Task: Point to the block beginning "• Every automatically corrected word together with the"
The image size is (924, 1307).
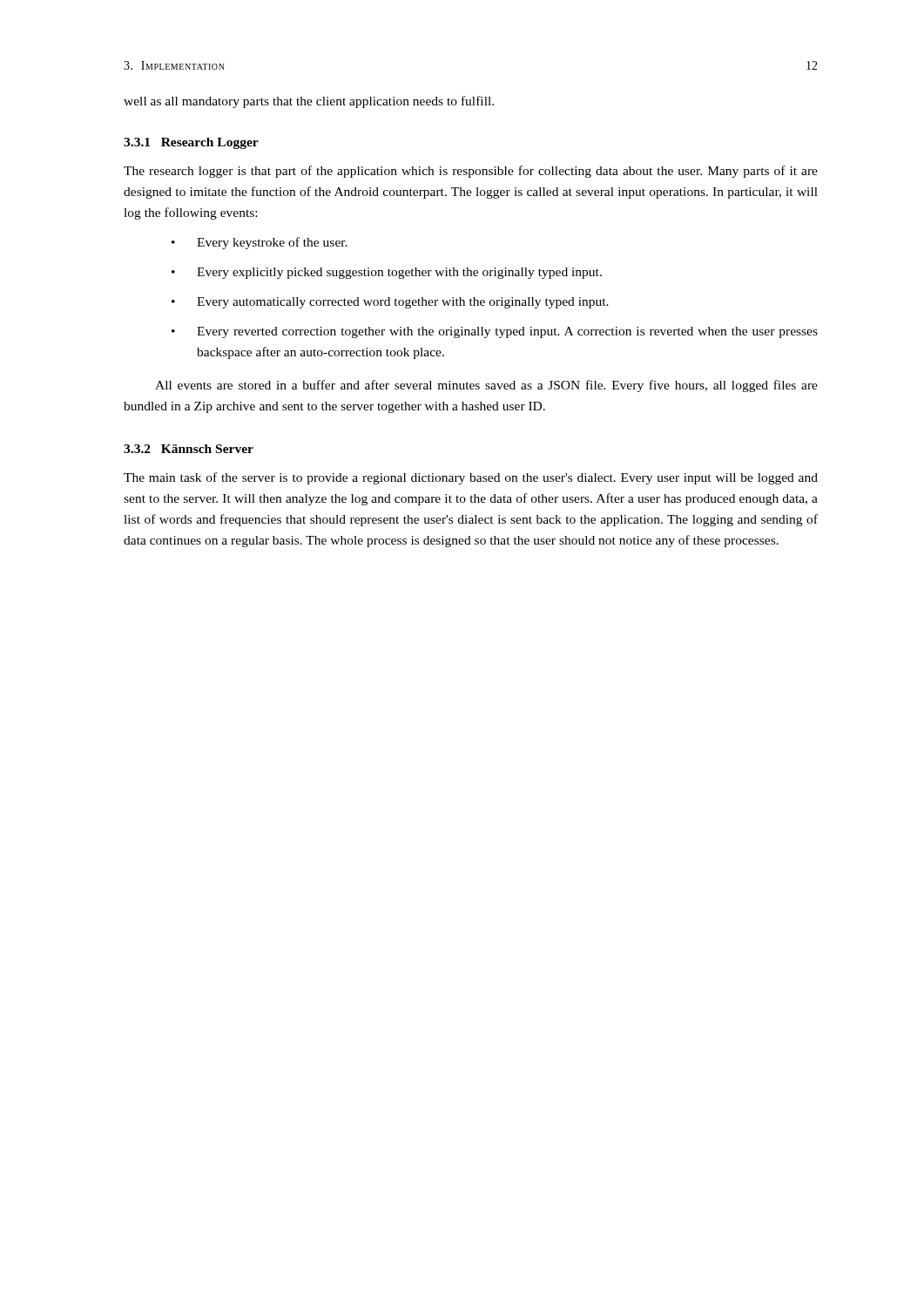Action: pos(494,302)
